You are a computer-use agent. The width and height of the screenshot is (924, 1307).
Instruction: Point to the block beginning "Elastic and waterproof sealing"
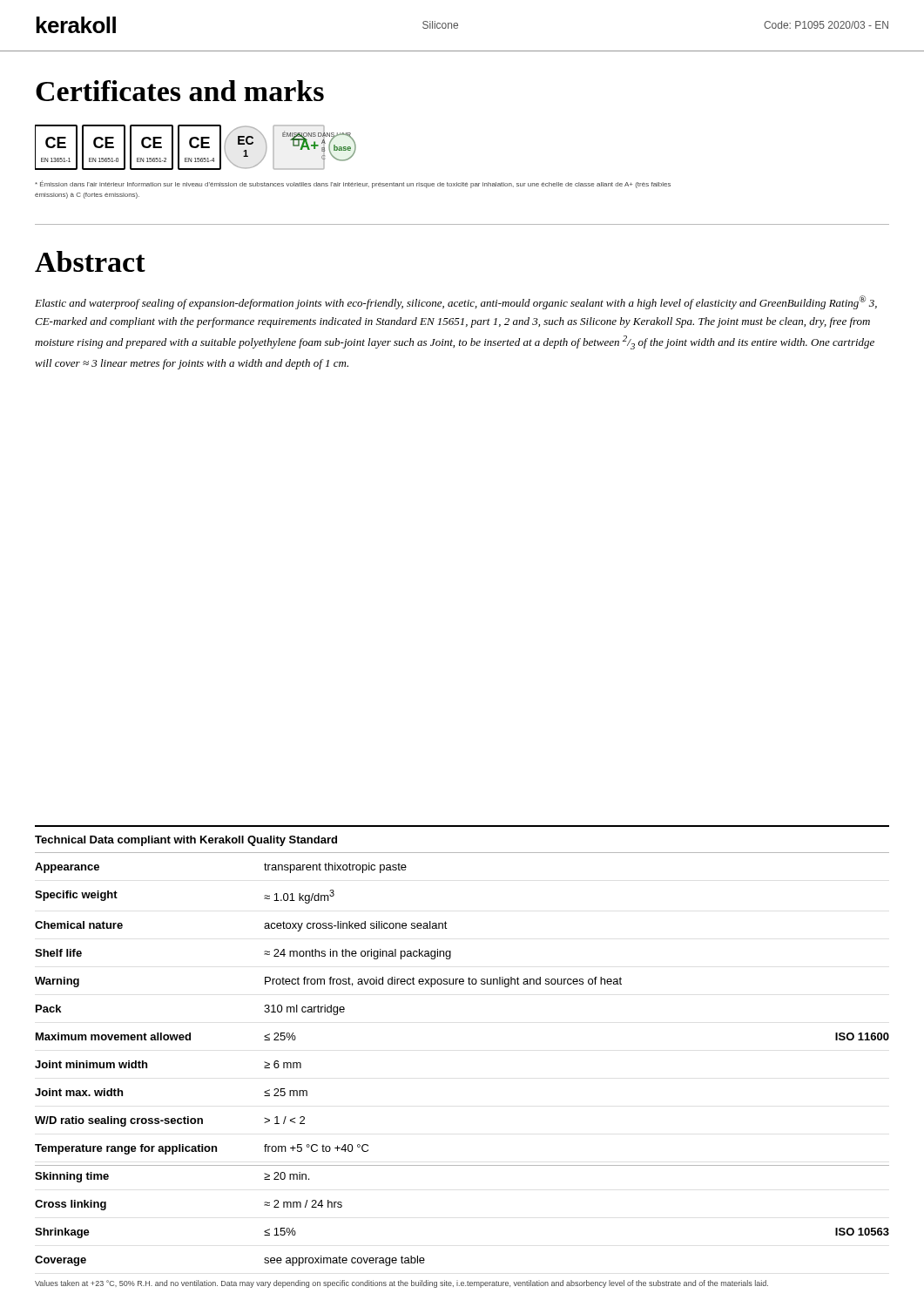[x=456, y=331]
